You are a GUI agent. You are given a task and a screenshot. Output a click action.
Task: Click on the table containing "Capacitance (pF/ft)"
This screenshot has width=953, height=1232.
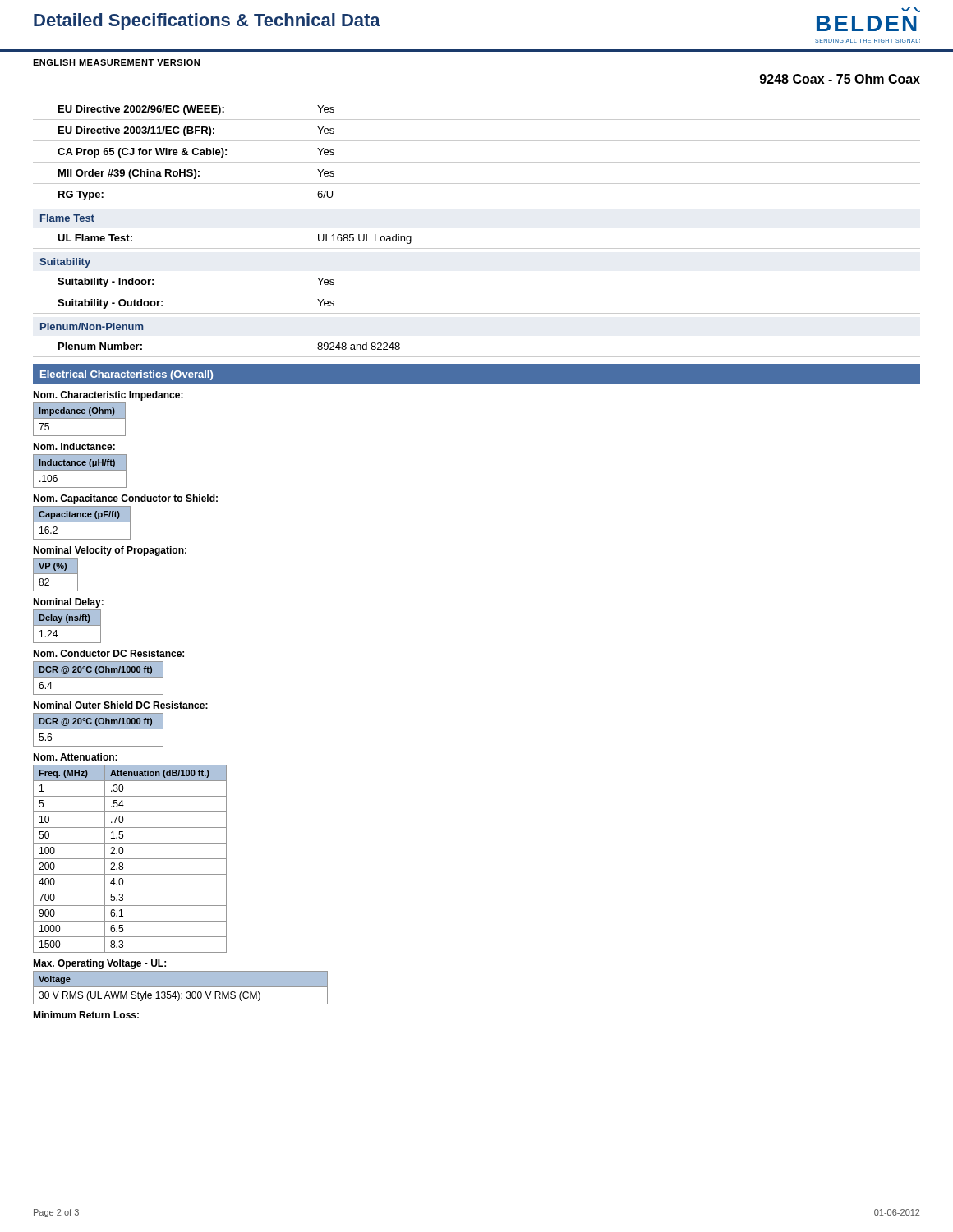pos(476,523)
